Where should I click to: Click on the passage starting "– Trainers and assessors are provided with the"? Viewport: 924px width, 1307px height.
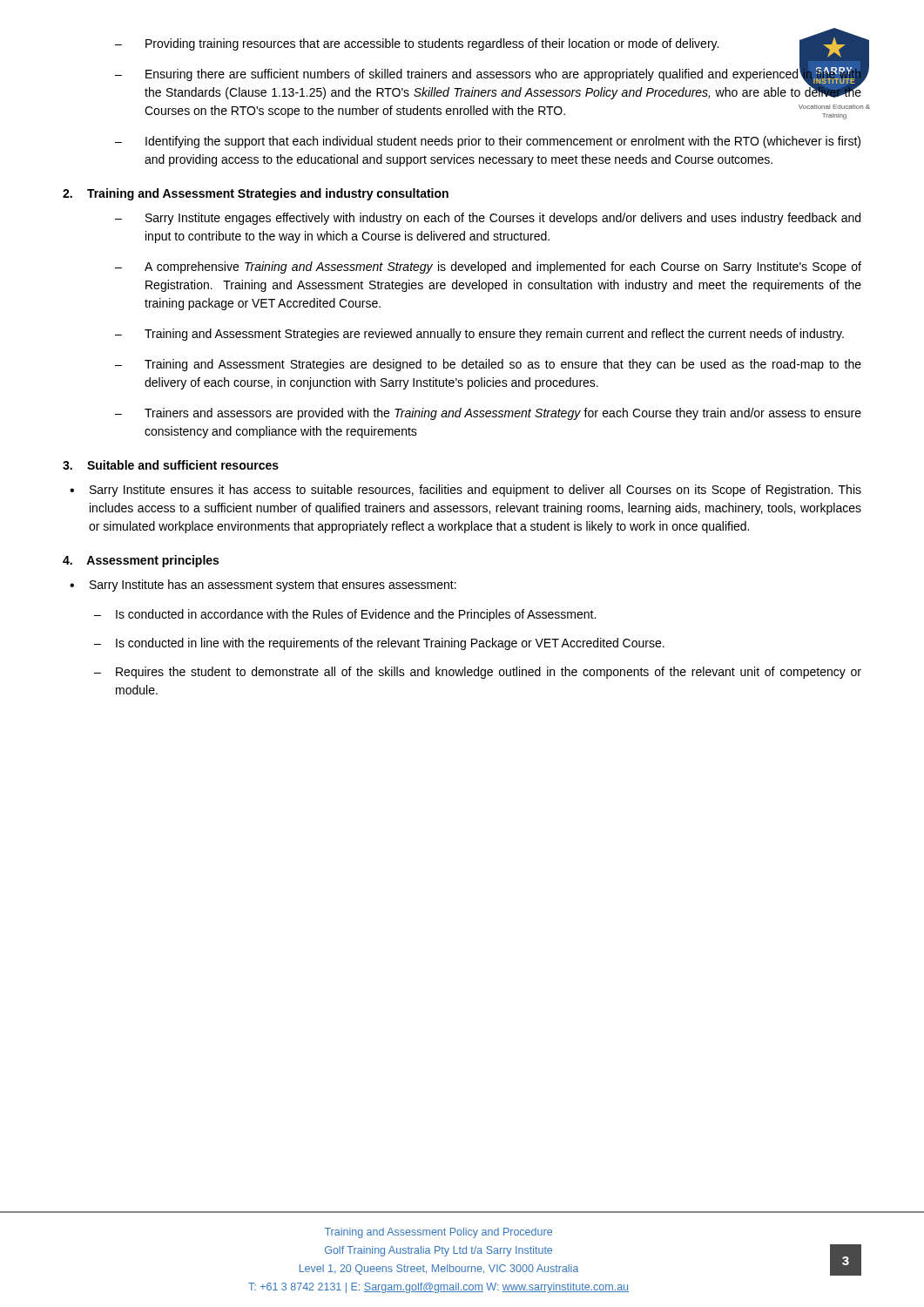coord(488,423)
